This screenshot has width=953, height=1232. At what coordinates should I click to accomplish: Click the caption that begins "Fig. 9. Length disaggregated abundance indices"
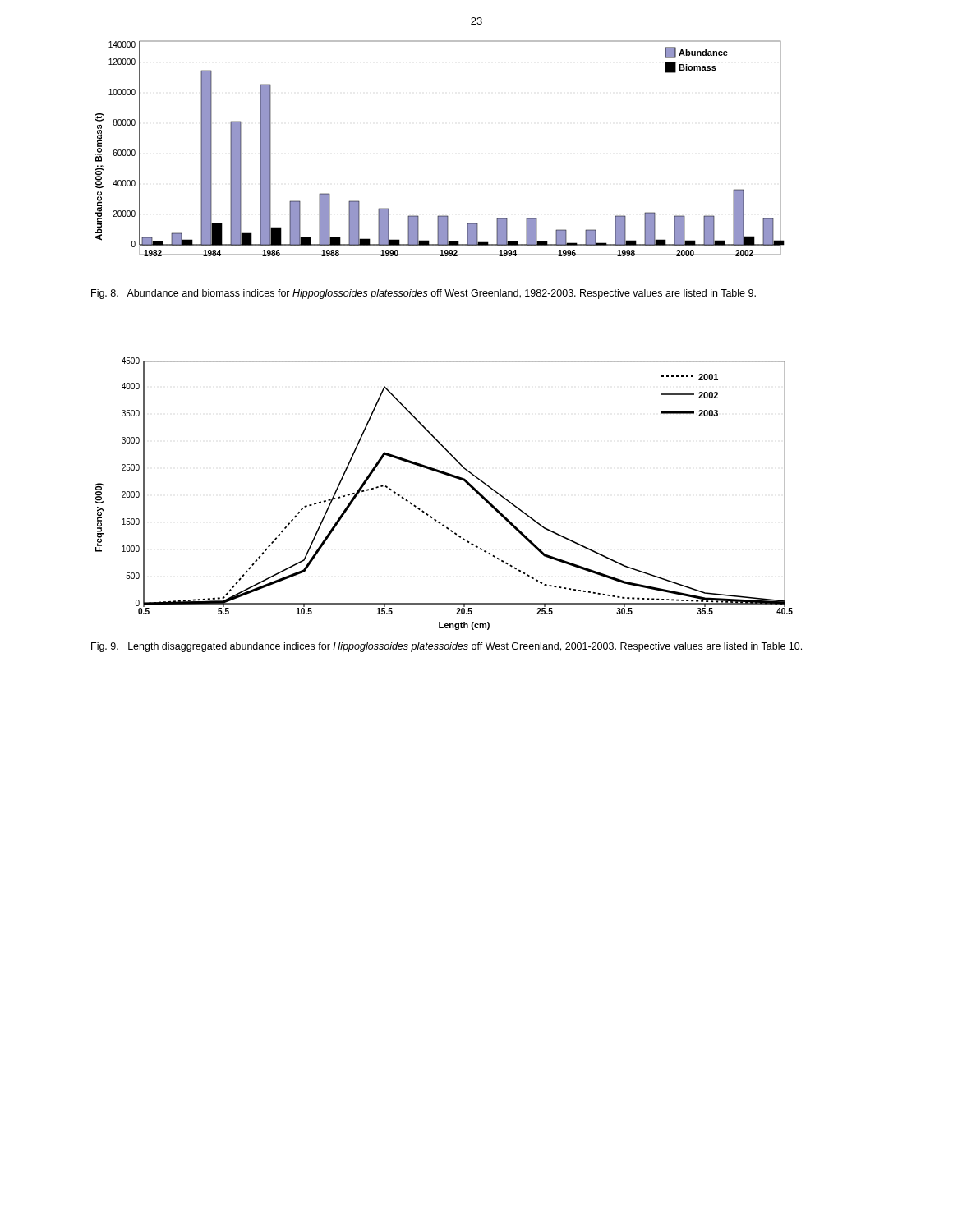tap(447, 646)
